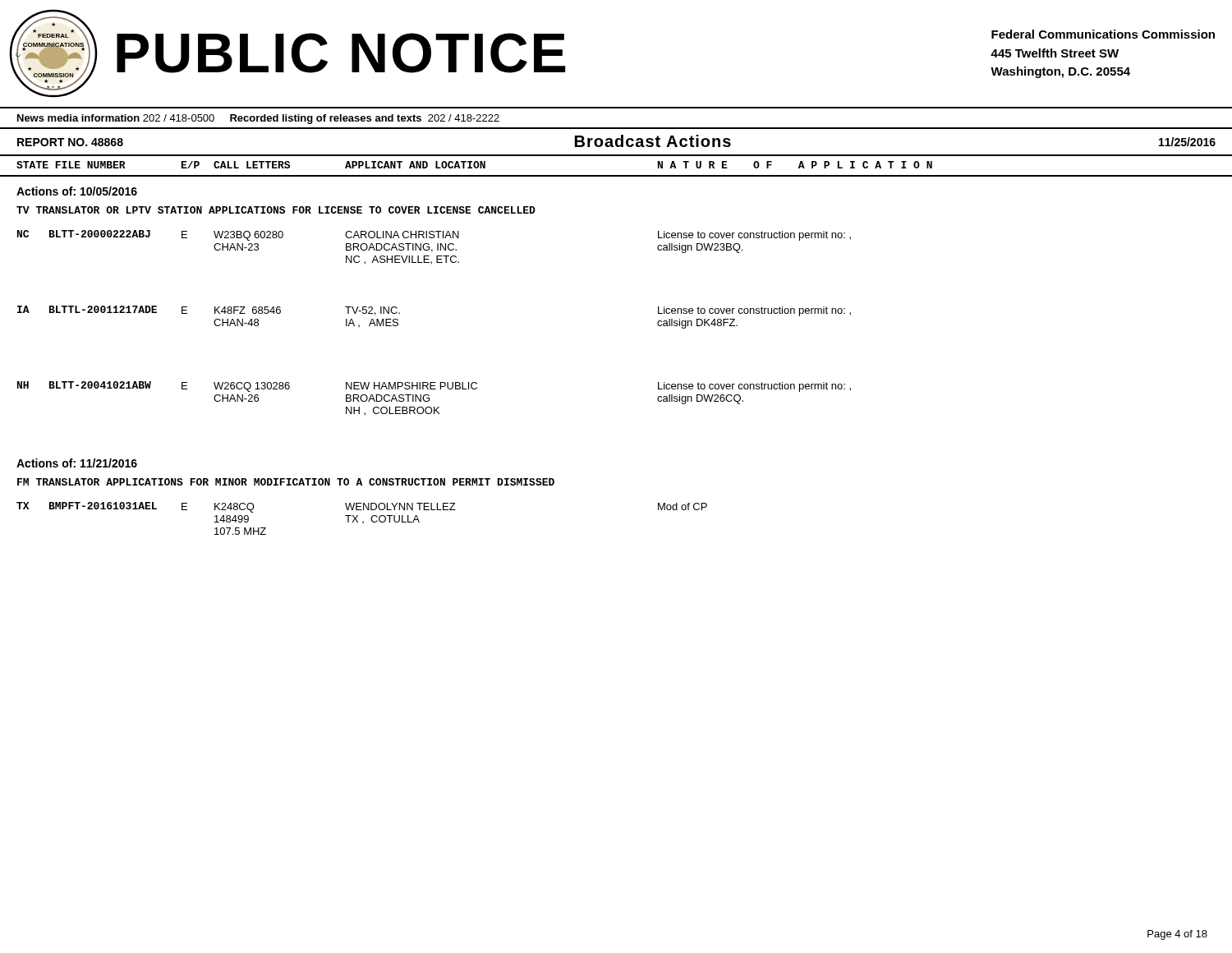Click on the block starting "IA BLTTL-20011217ADE E K48FZ"
The height and width of the screenshot is (953, 1232).
click(103, 310)
